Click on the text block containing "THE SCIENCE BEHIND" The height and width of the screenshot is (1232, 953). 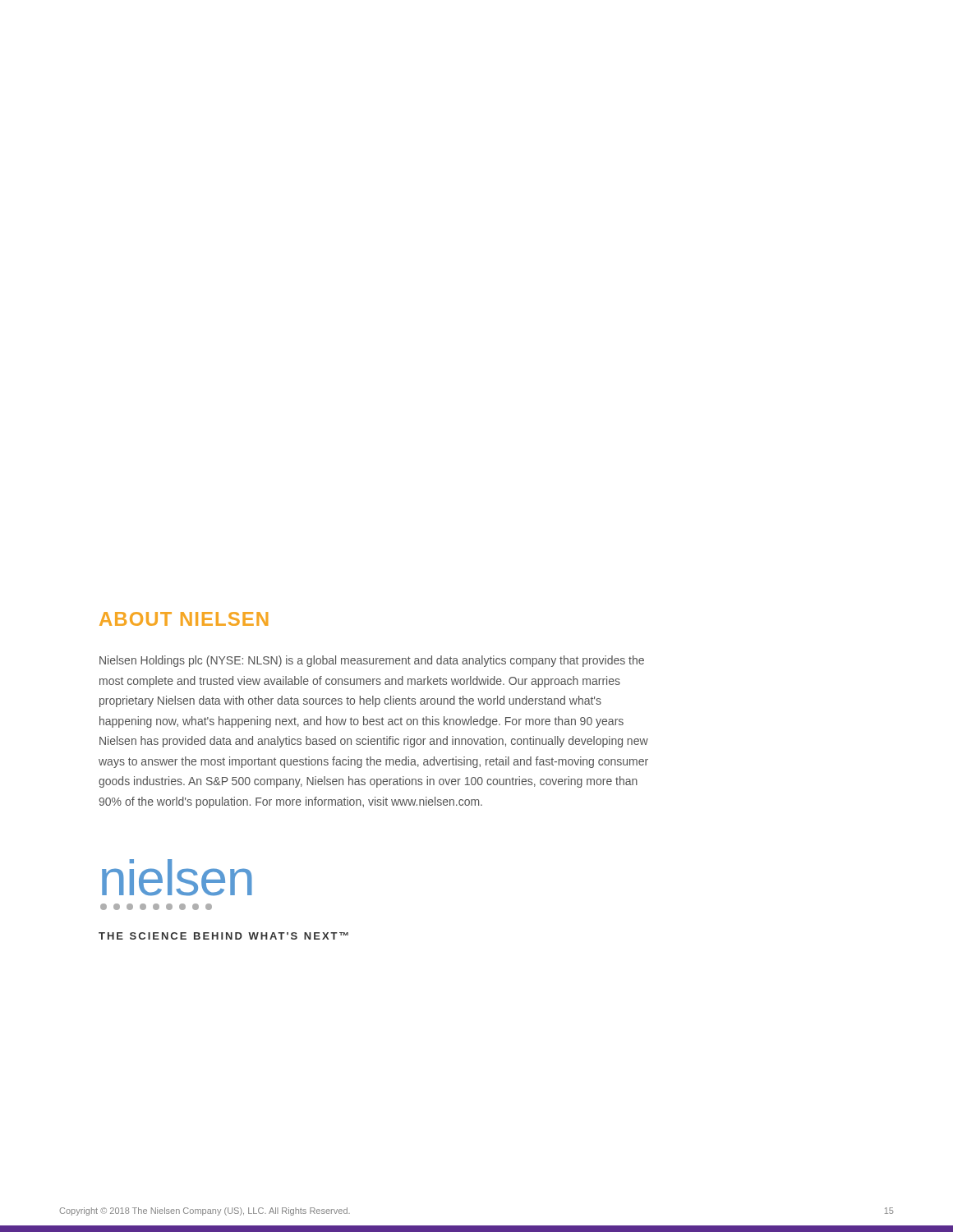click(x=225, y=936)
